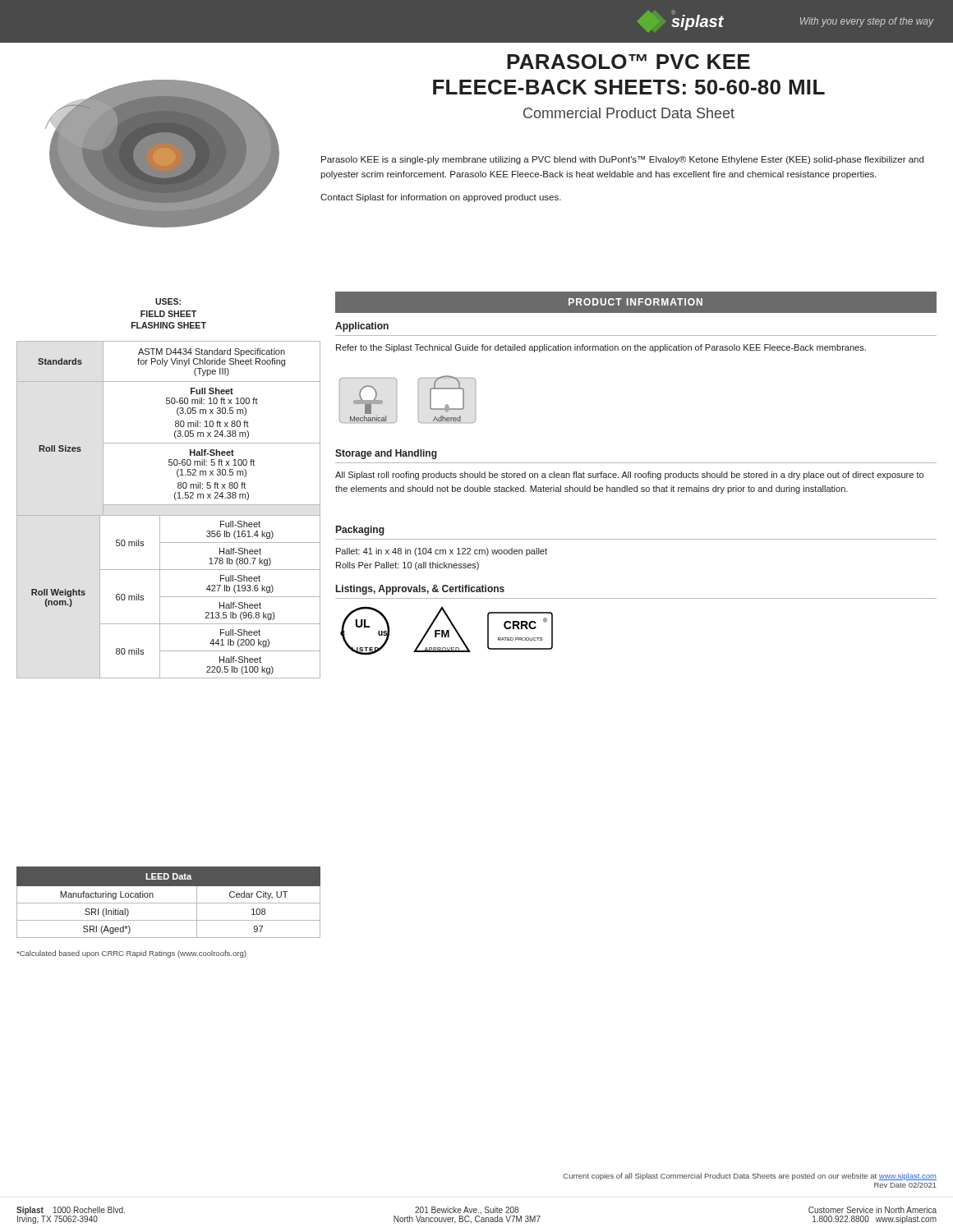953x1232 pixels.
Task: Find the photo
Action: [x=164, y=145]
